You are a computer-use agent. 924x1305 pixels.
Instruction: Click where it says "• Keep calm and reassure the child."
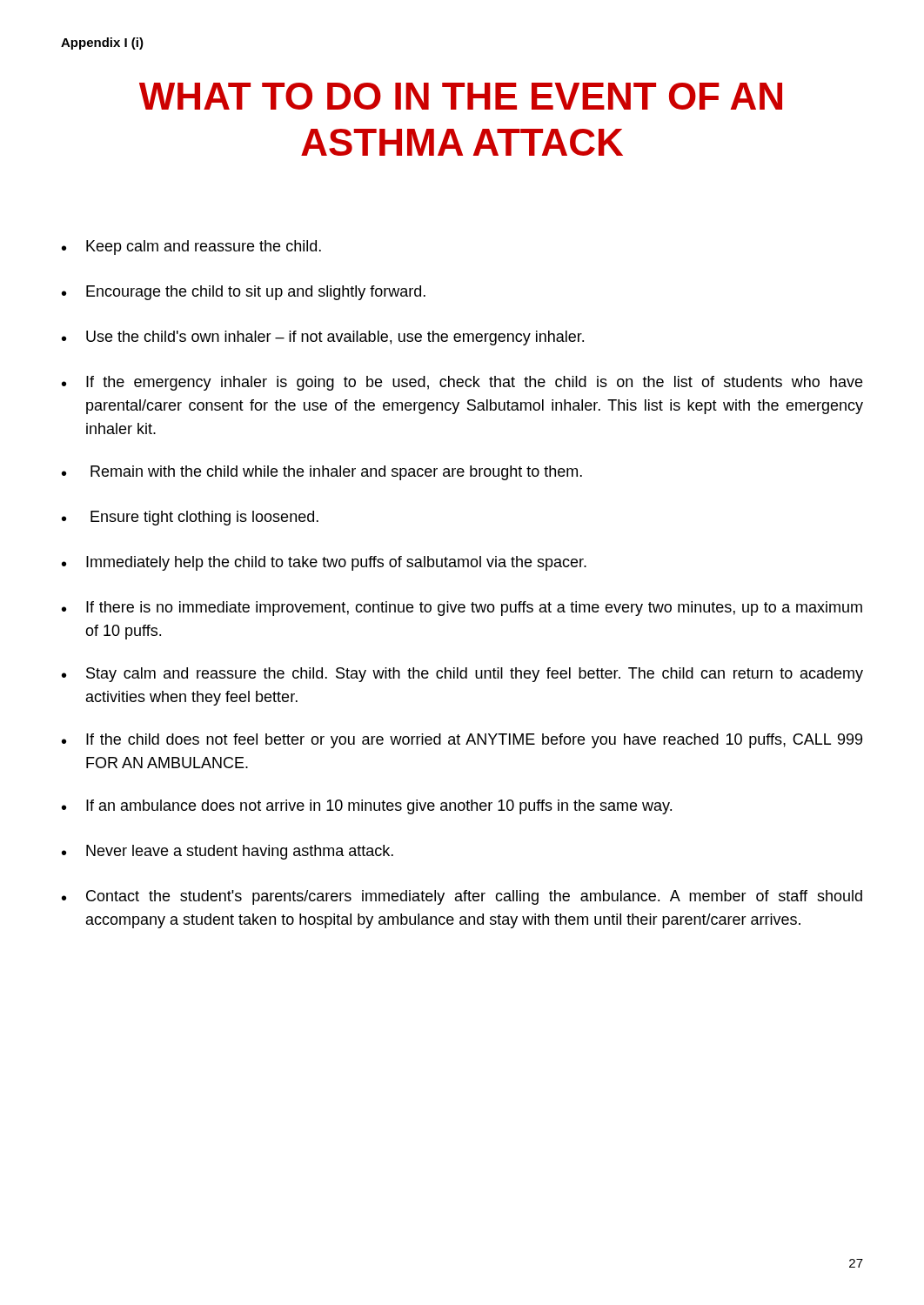[191, 248]
